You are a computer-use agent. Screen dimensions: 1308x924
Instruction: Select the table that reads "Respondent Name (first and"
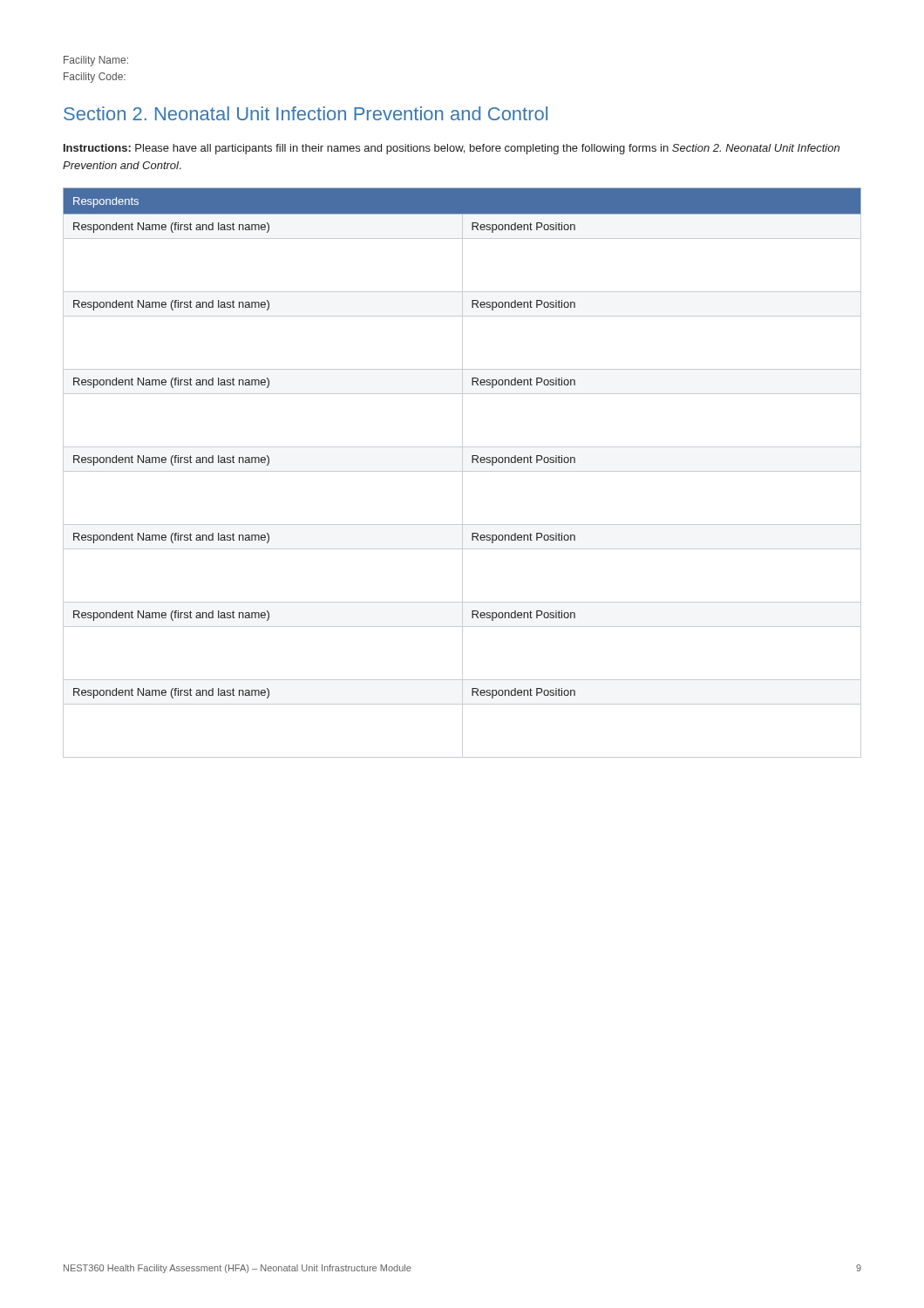pos(462,473)
